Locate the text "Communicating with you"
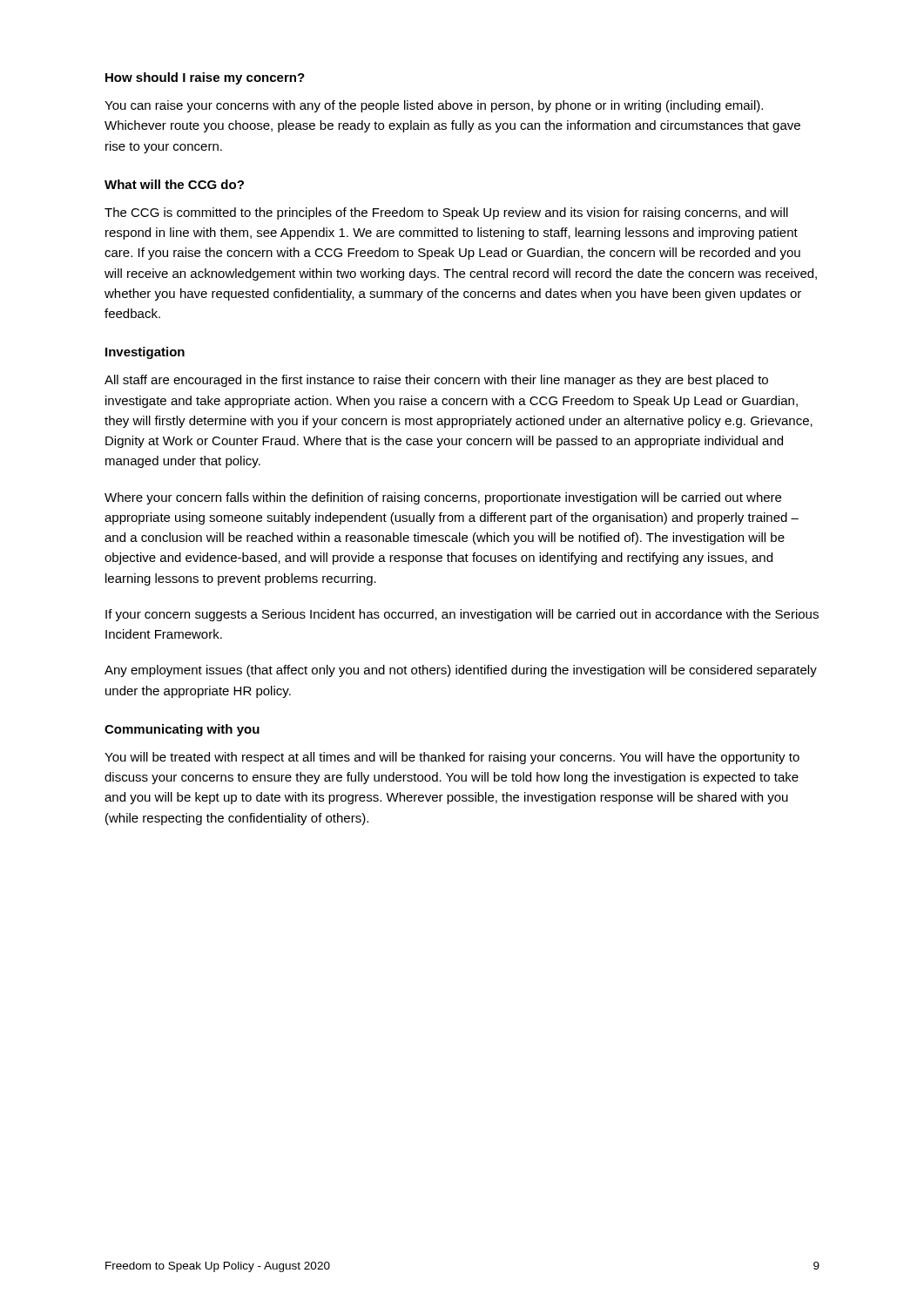Viewport: 924px width, 1307px height. tap(182, 729)
